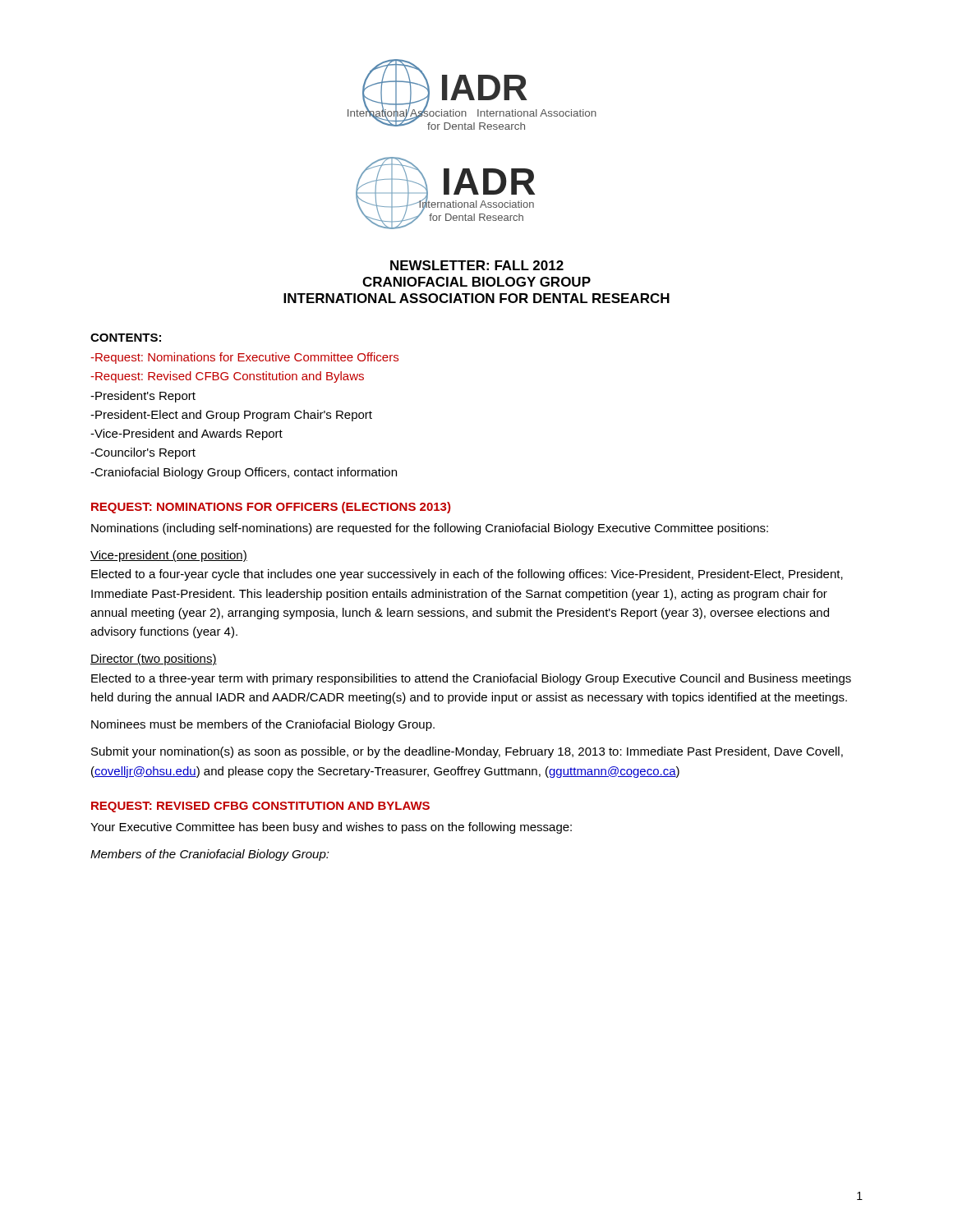Select the text block that says "Nominees must be members of the"
This screenshot has height=1232, width=953.
pos(263,724)
